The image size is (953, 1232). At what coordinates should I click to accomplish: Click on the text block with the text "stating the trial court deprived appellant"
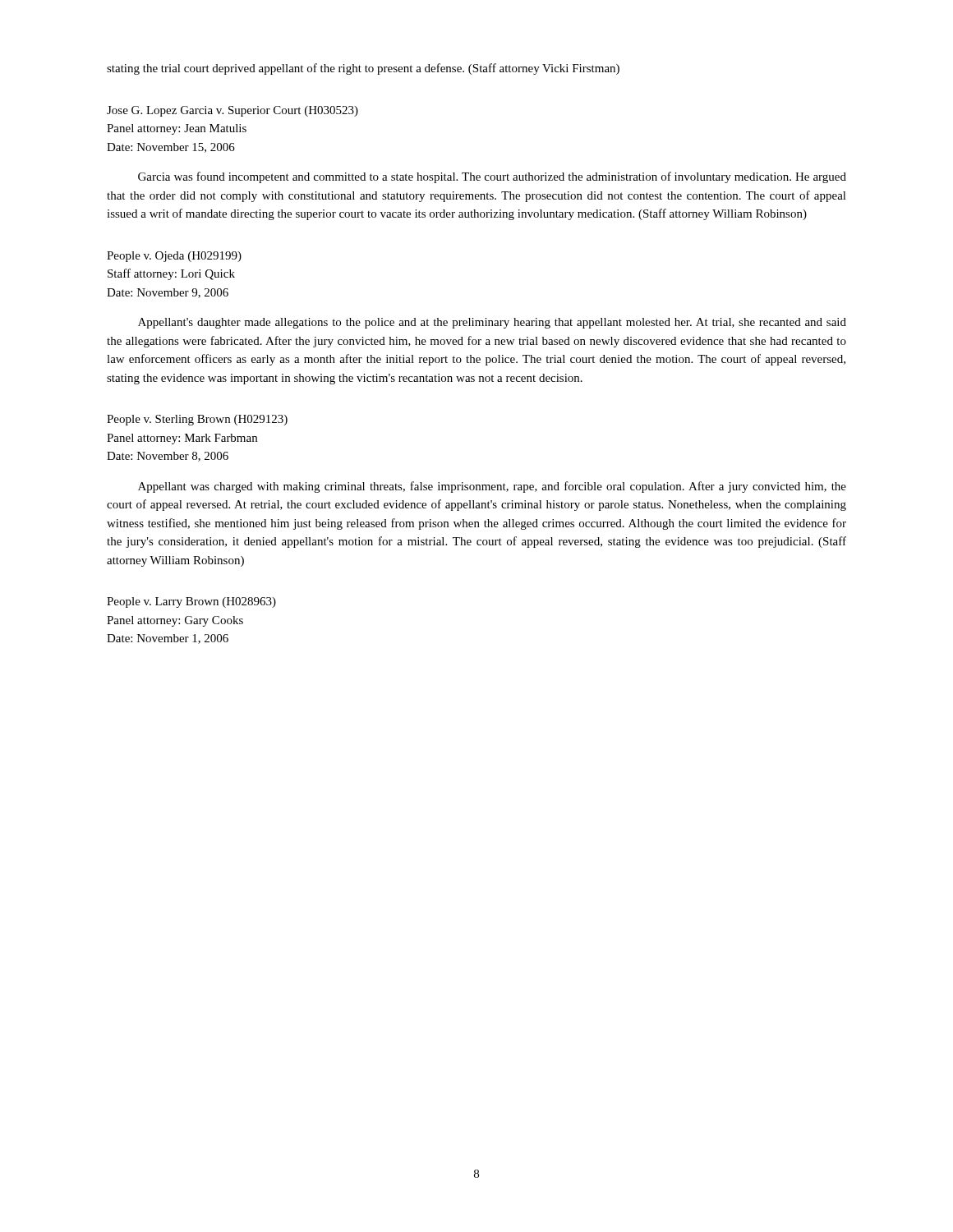tap(363, 68)
